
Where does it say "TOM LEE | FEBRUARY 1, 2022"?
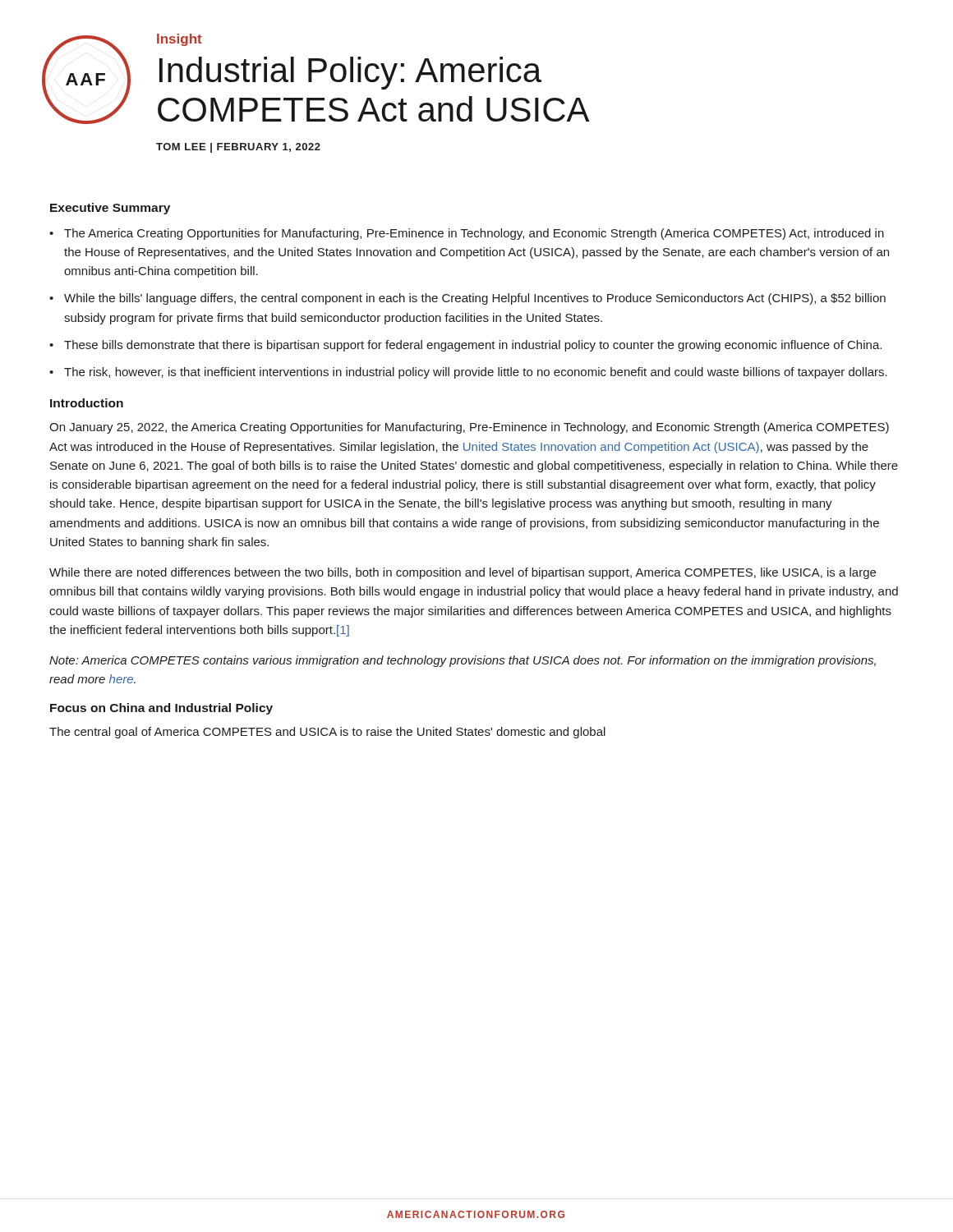click(238, 146)
